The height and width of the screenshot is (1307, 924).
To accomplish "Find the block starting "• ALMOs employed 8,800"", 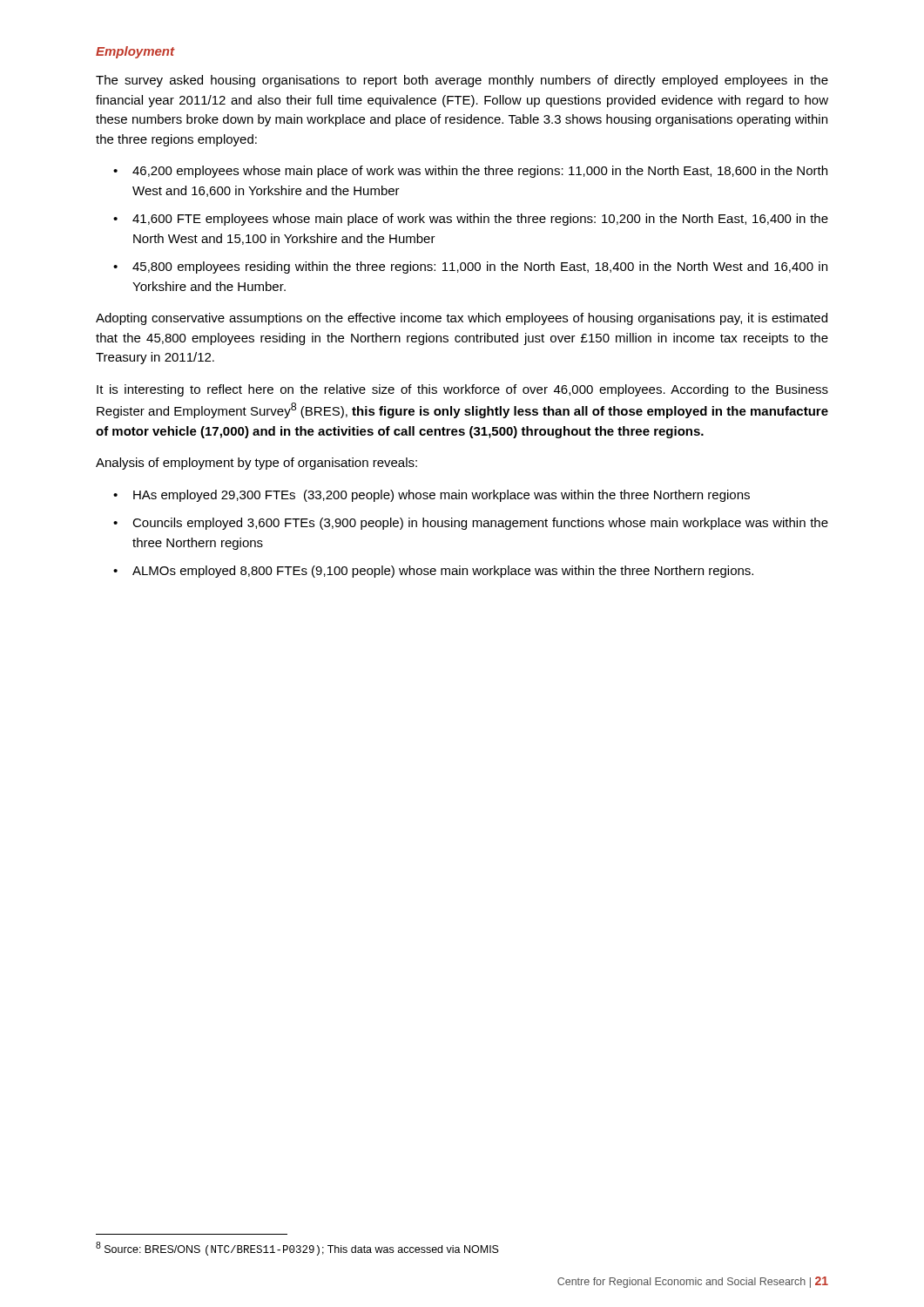I will tap(471, 571).
